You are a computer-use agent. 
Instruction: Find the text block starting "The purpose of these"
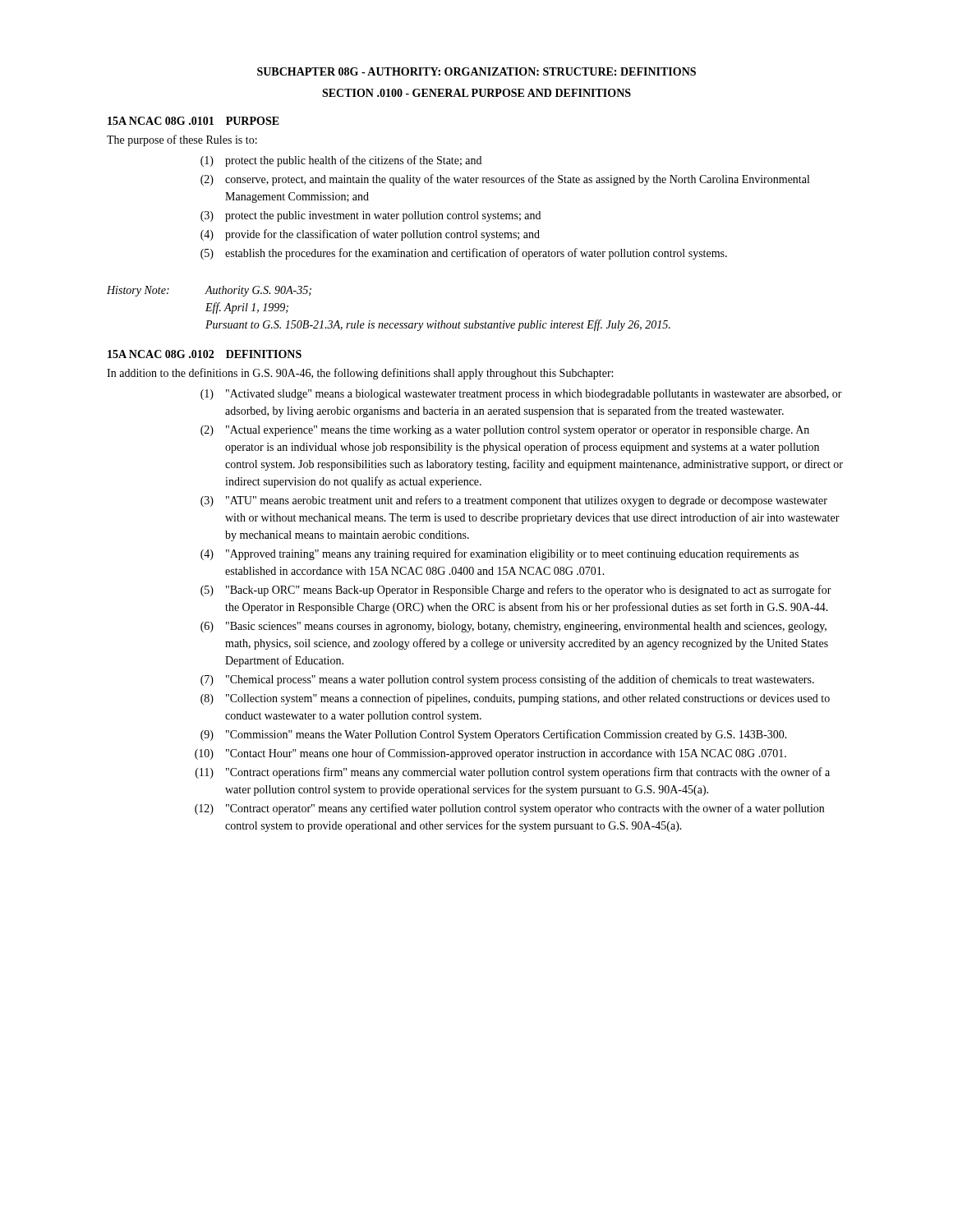coord(182,140)
